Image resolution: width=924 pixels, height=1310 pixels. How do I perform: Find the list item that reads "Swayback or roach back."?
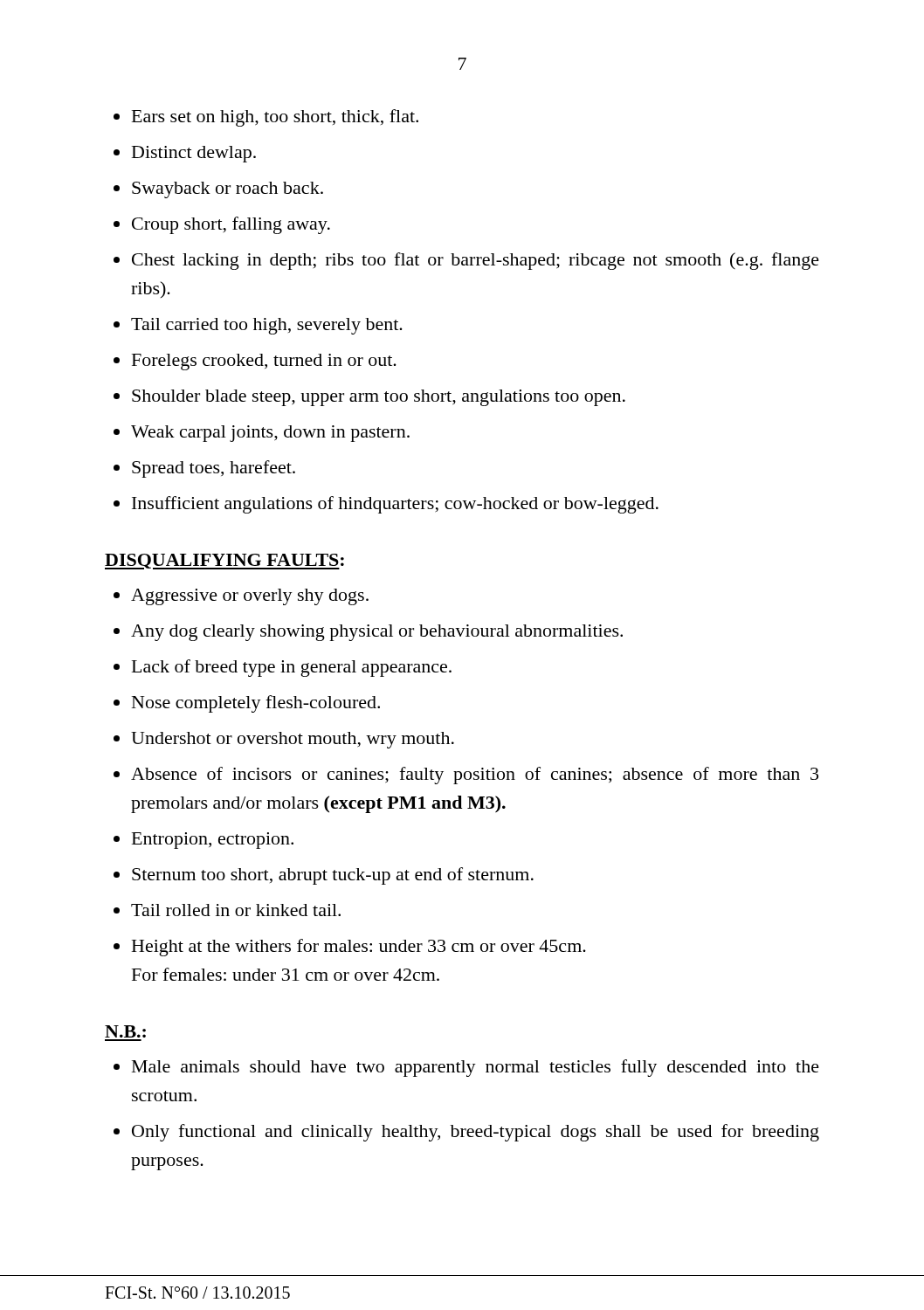(x=228, y=187)
